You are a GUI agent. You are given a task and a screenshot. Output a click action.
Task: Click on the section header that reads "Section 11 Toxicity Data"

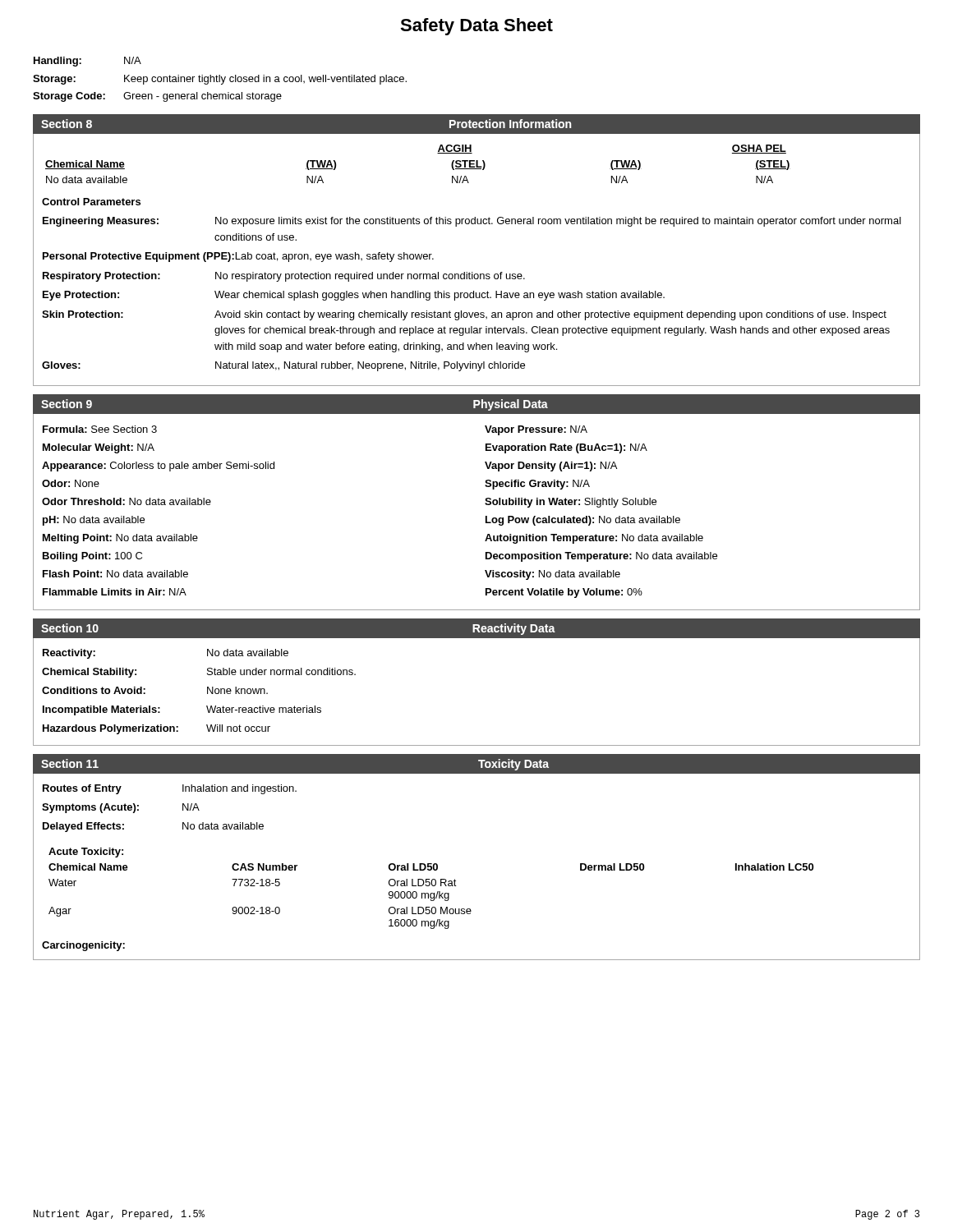coord(476,764)
